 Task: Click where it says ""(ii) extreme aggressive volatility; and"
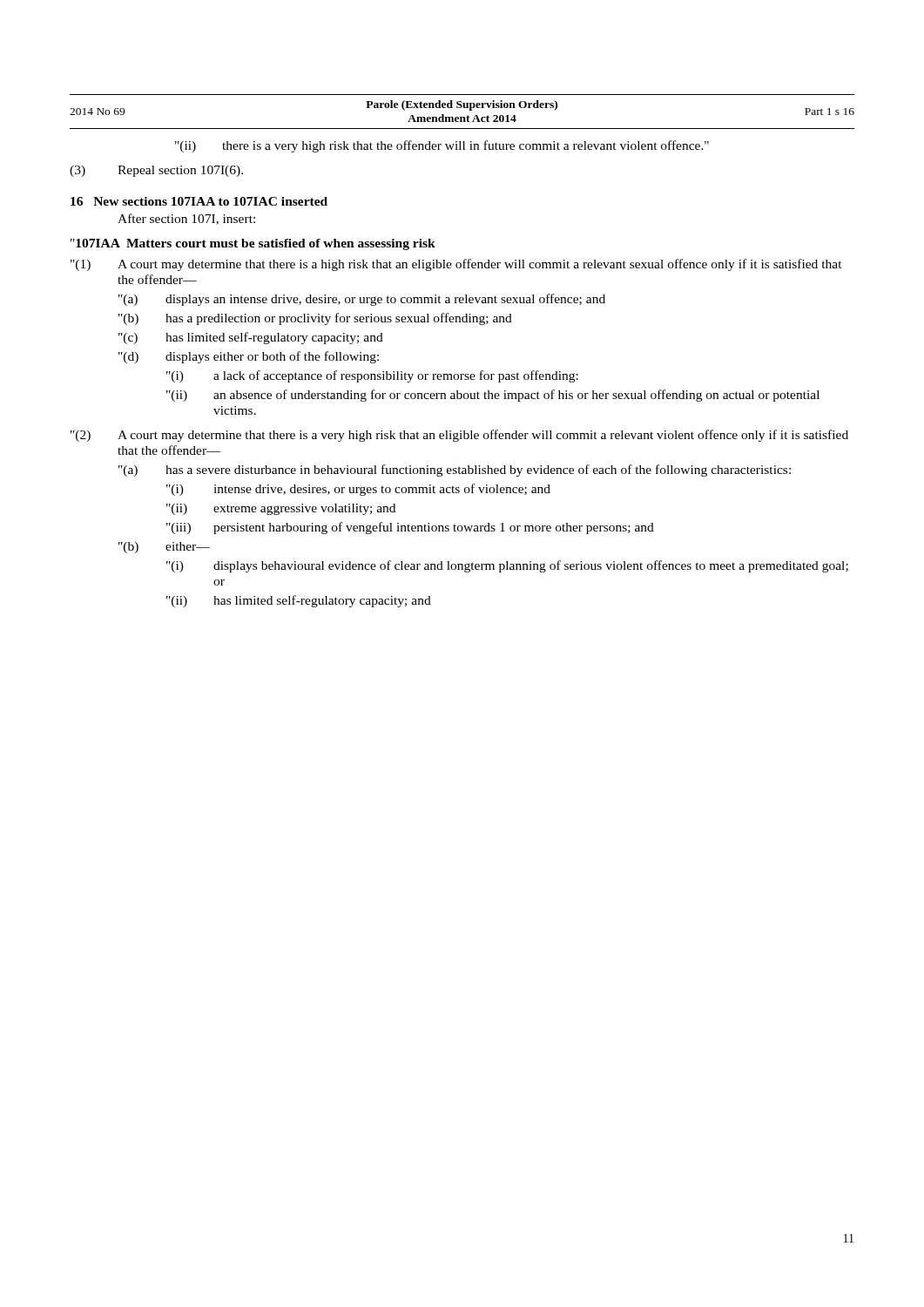pyautogui.click(x=281, y=509)
